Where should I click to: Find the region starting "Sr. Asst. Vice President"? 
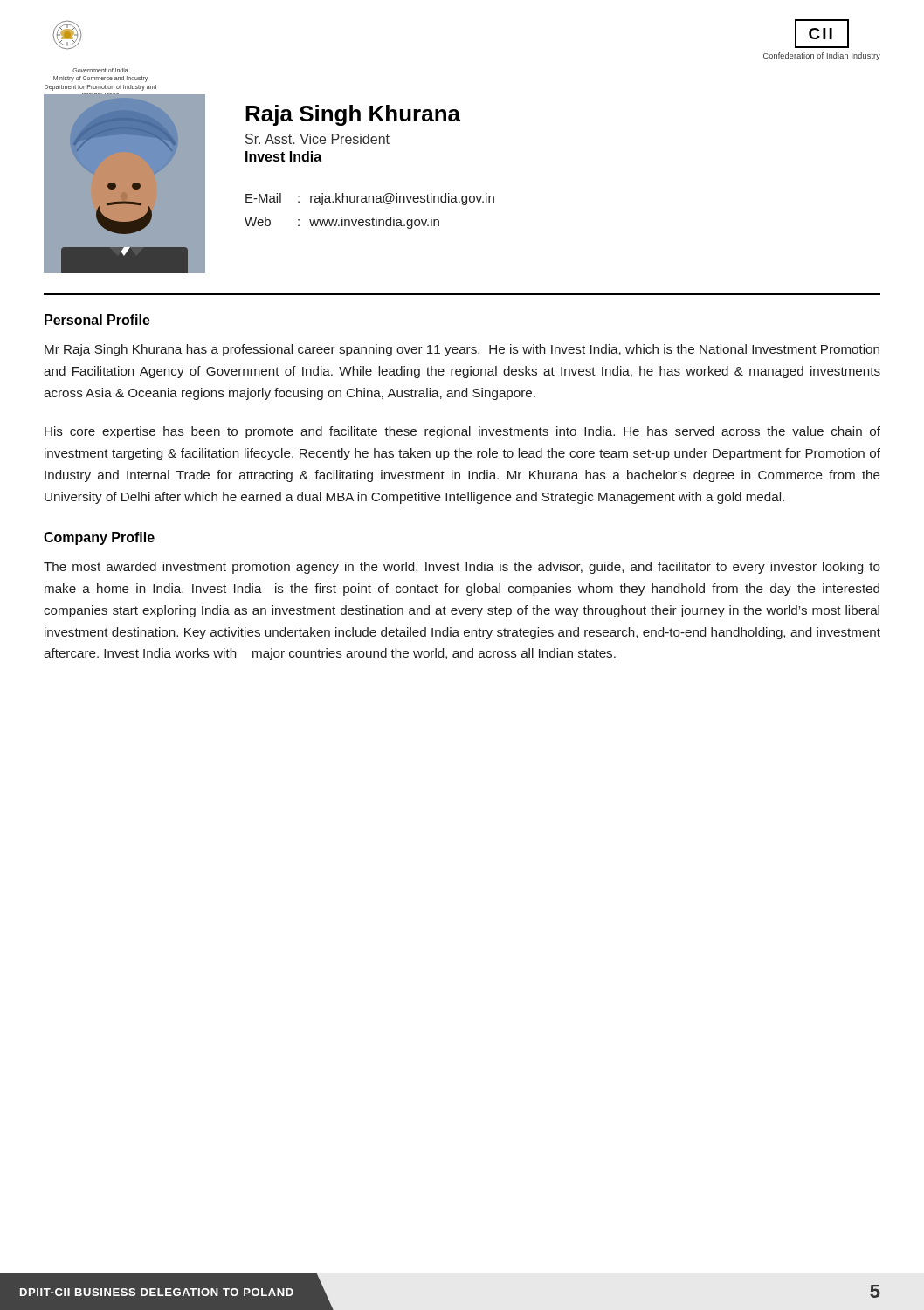coord(317,139)
